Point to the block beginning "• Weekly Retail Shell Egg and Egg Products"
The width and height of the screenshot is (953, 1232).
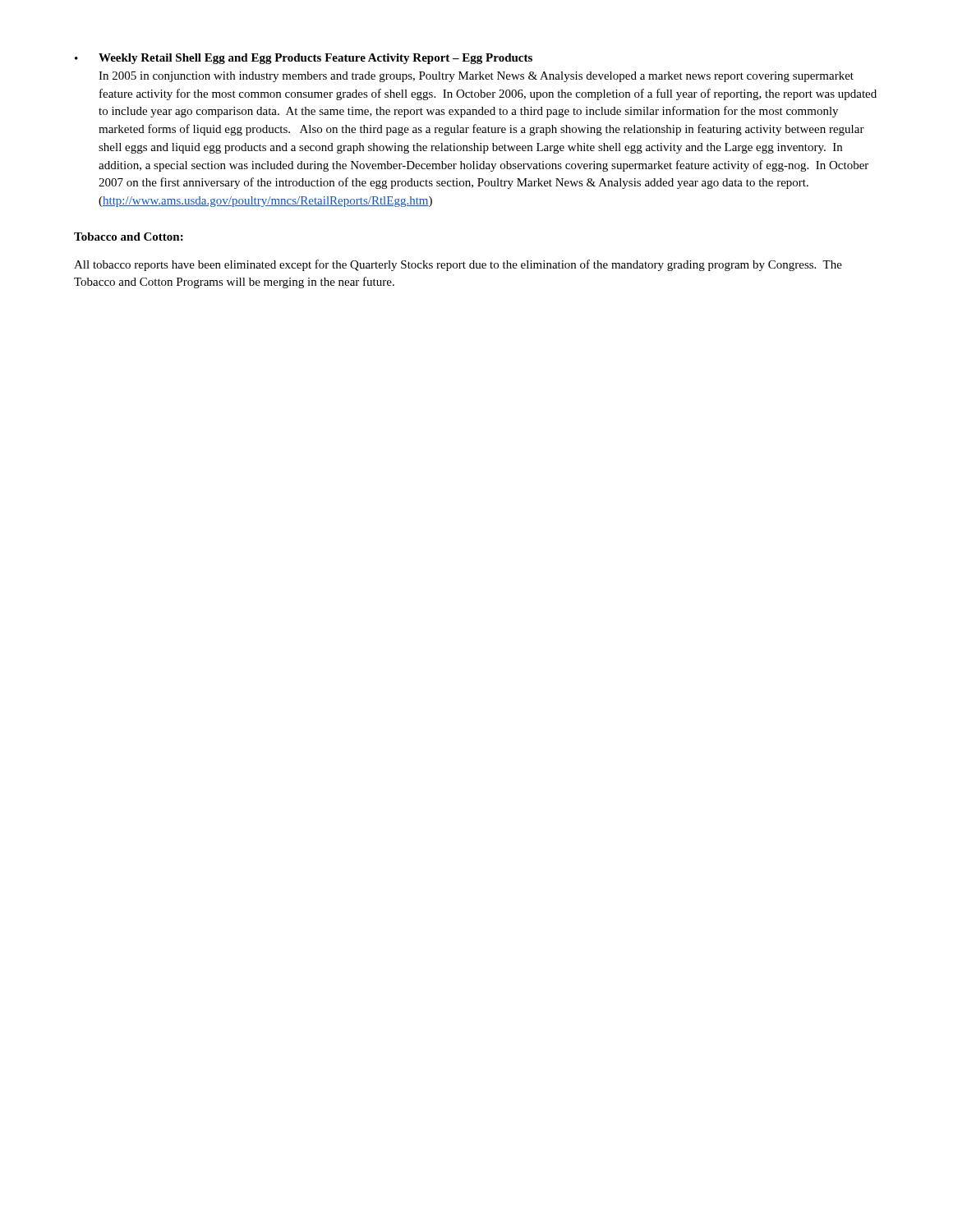pyautogui.click(x=476, y=130)
